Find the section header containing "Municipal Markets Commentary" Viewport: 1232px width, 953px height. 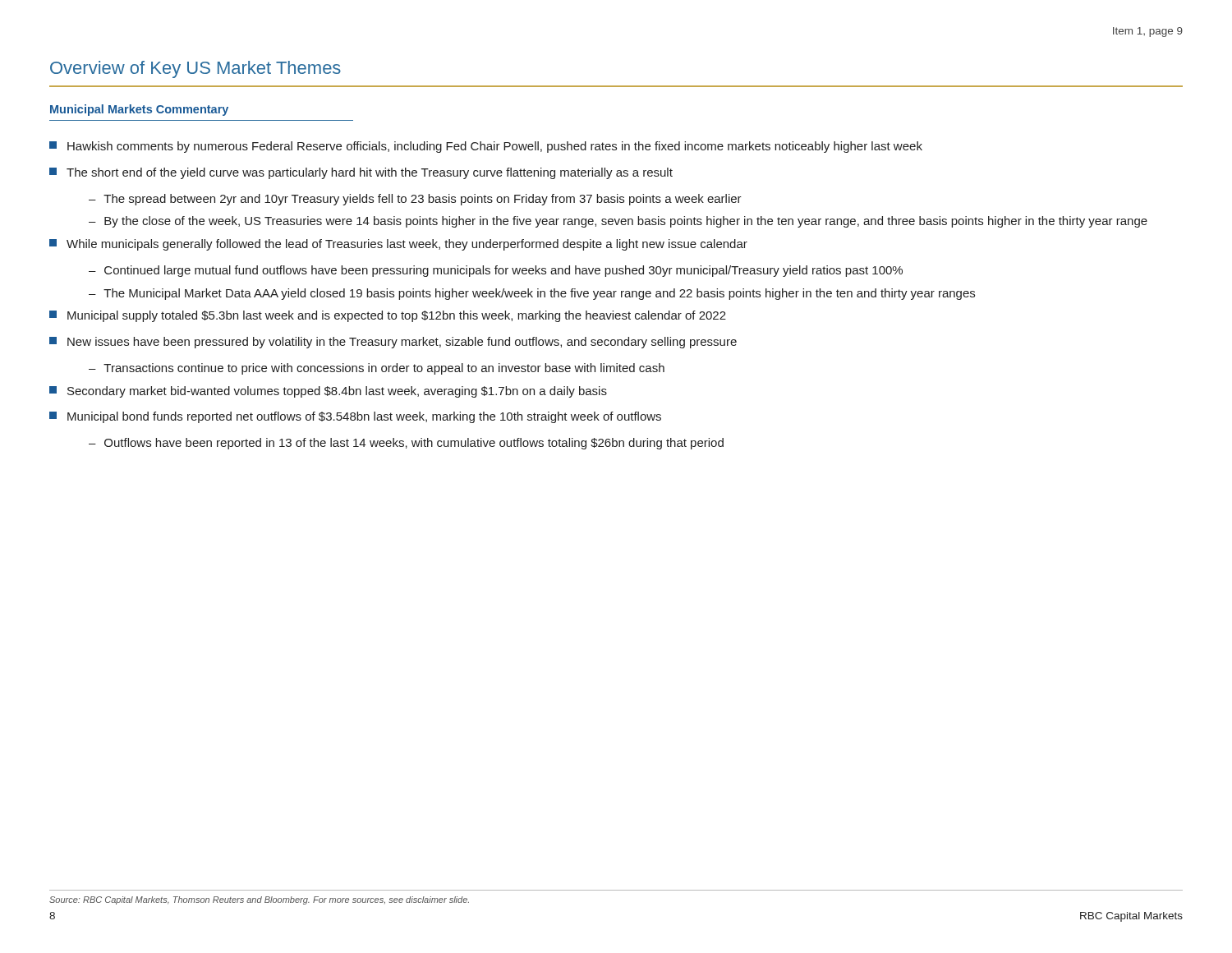[139, 109]
